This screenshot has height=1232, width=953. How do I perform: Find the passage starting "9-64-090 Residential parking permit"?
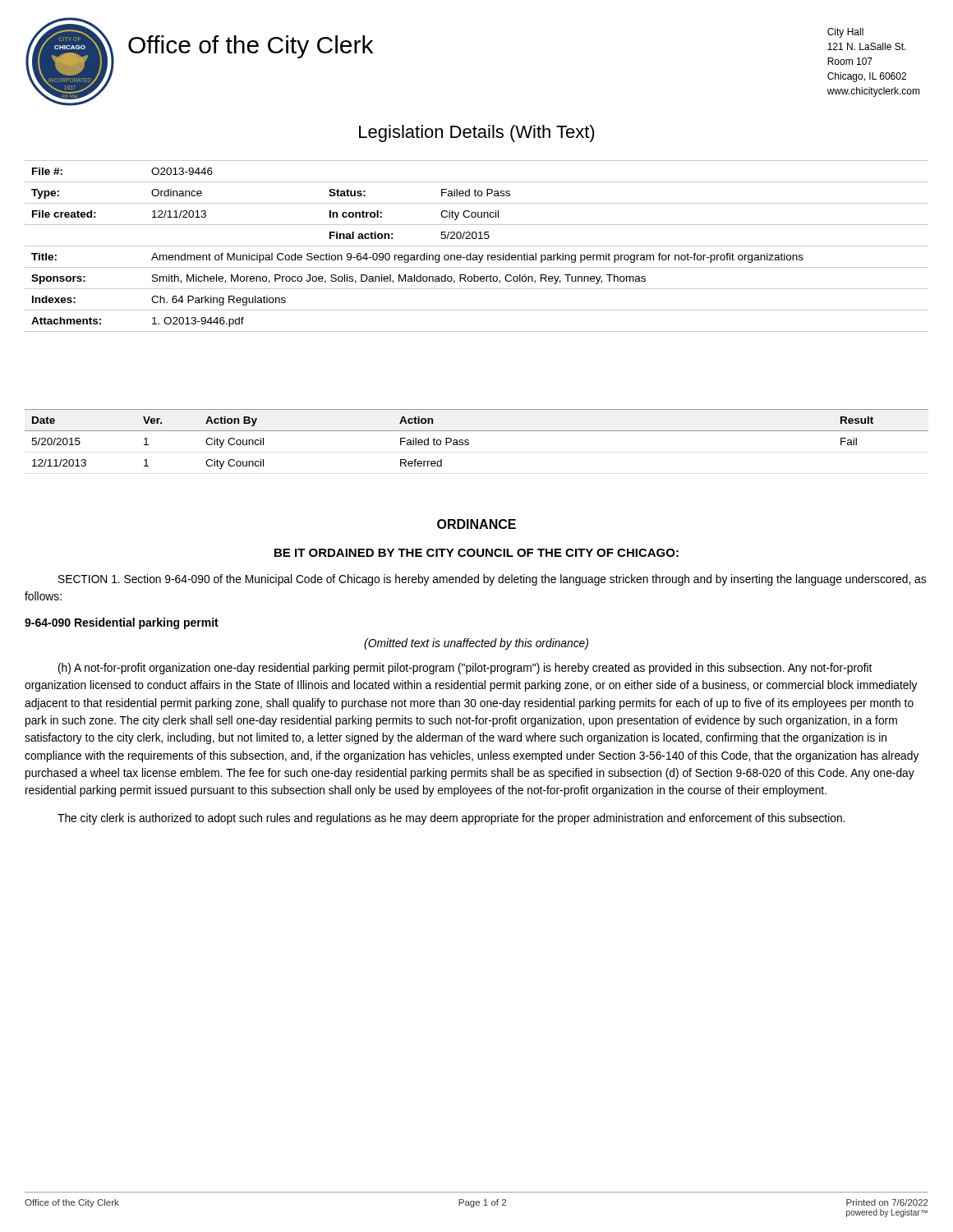point(122,622)
